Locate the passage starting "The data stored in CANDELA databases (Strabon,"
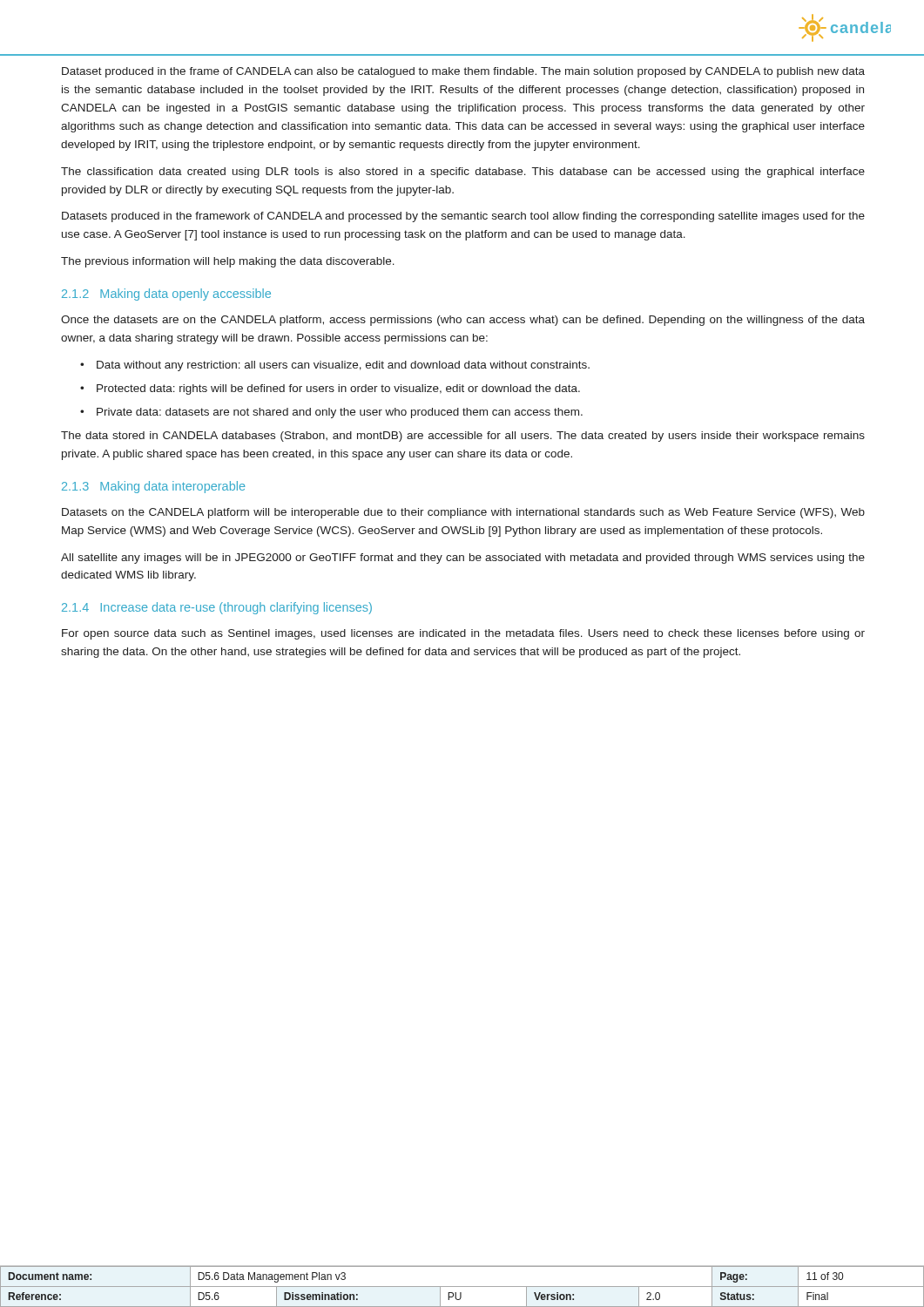This screenshot has width=924, height=1307. tap(463, 445)
